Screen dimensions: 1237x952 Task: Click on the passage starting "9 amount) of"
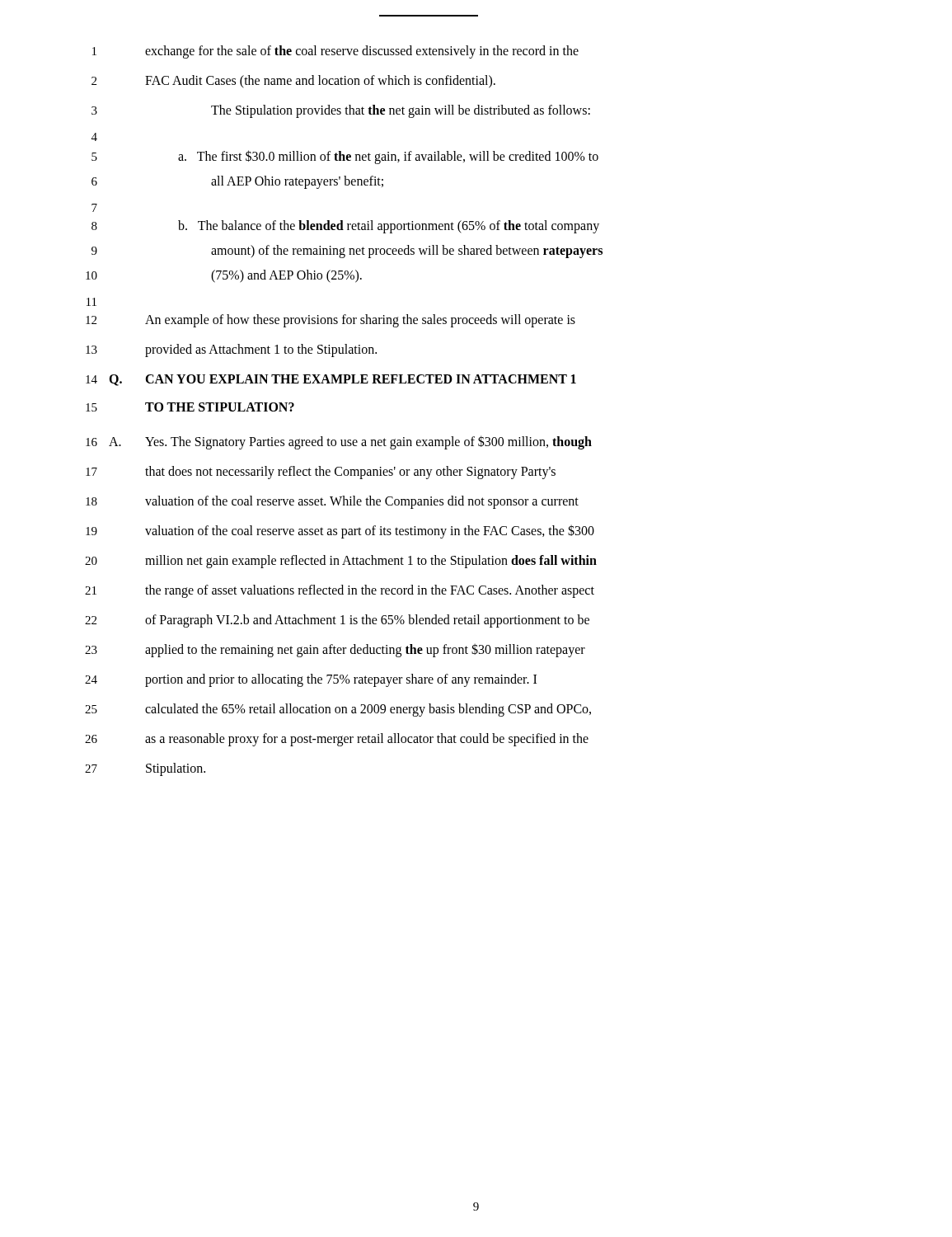click(484, 251)
